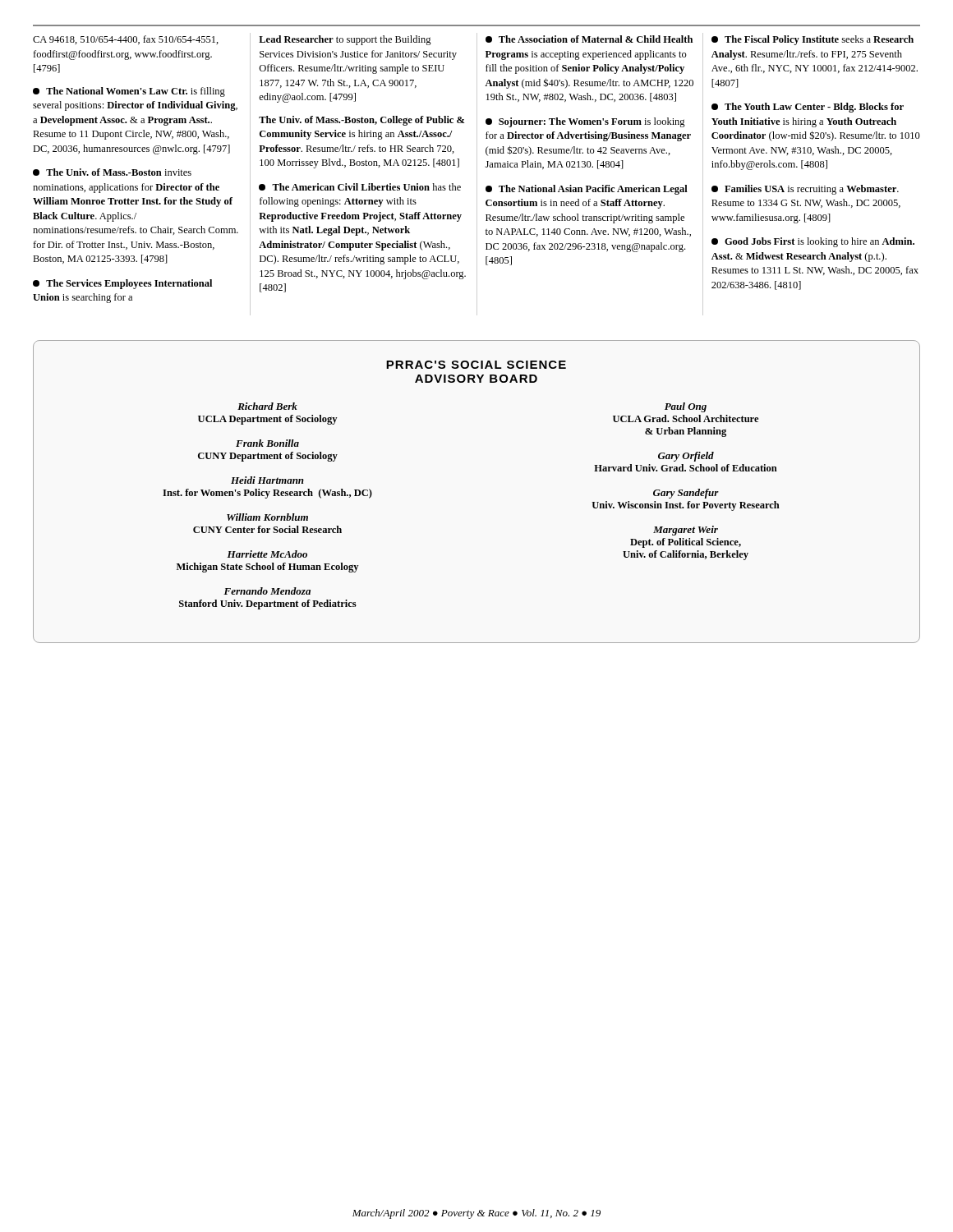The width and height of the screenshot is (953, 1232).
Task: Point to the block beginning "Good Jobs First is looking to hire an"
Action: tap(816, 264)
